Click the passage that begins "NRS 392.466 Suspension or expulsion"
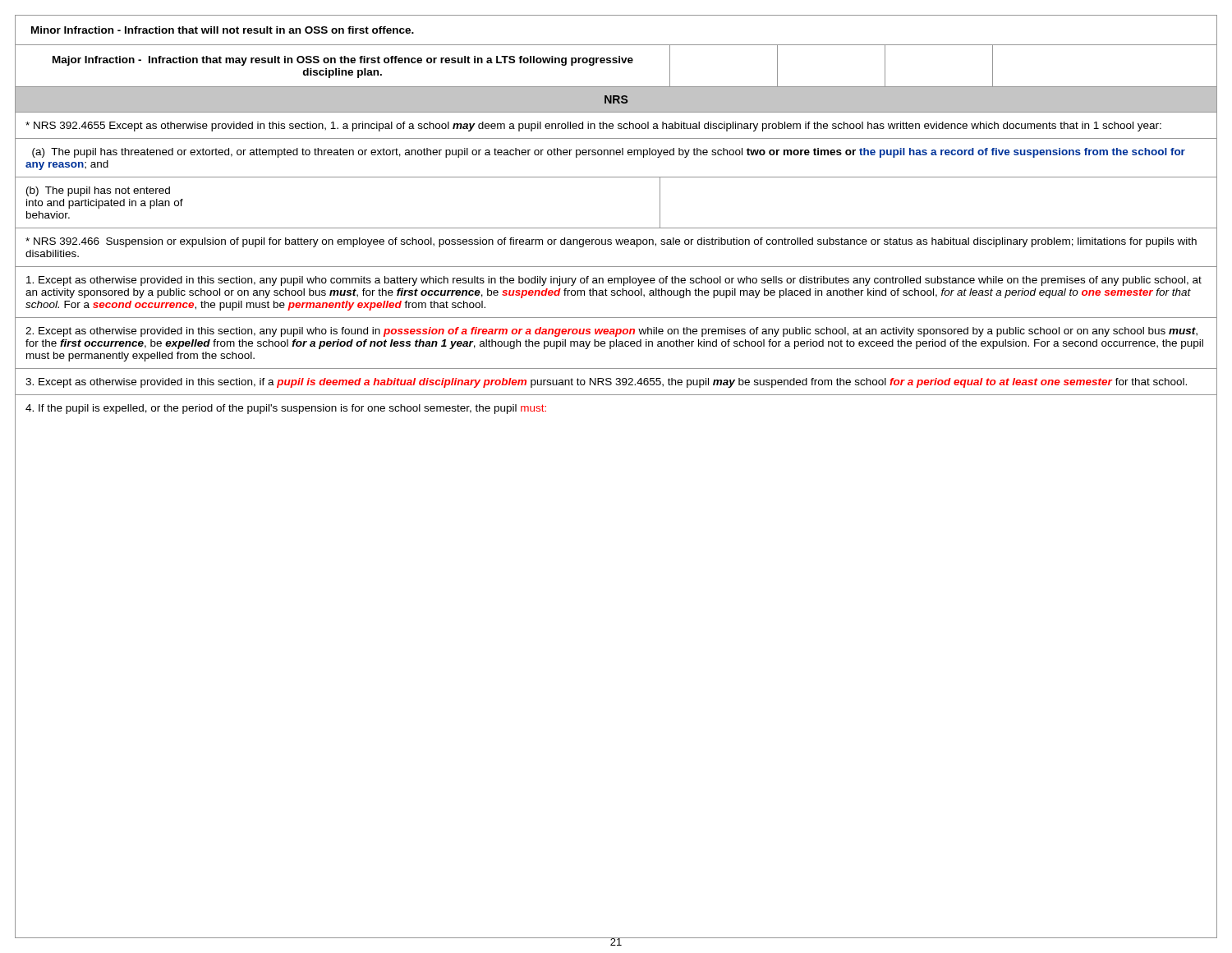Screen dimensions: 953x1232 pos(611,247)
